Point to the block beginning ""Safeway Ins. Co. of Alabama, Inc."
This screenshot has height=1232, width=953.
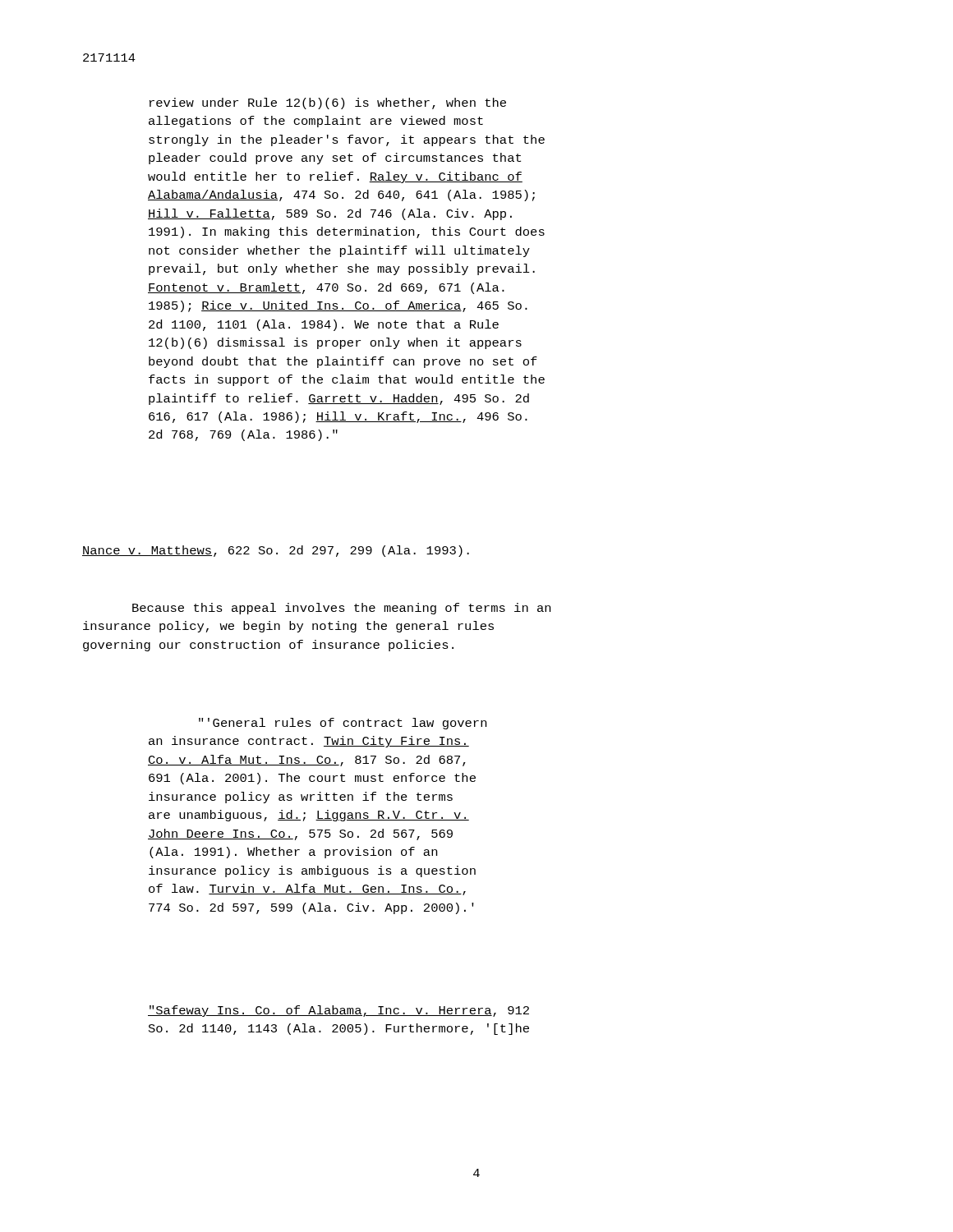coord(485,1020)
